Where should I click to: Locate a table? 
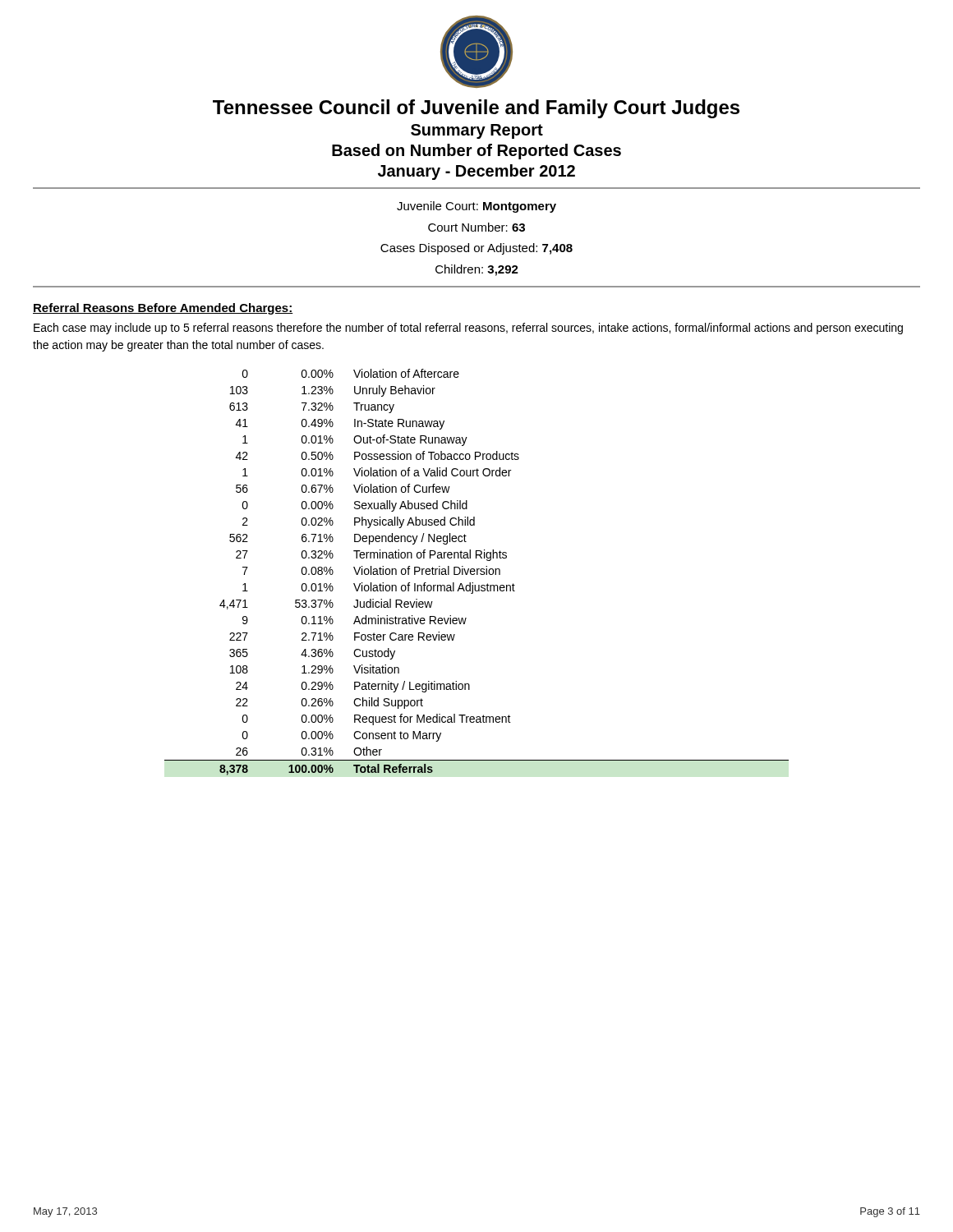476,571
